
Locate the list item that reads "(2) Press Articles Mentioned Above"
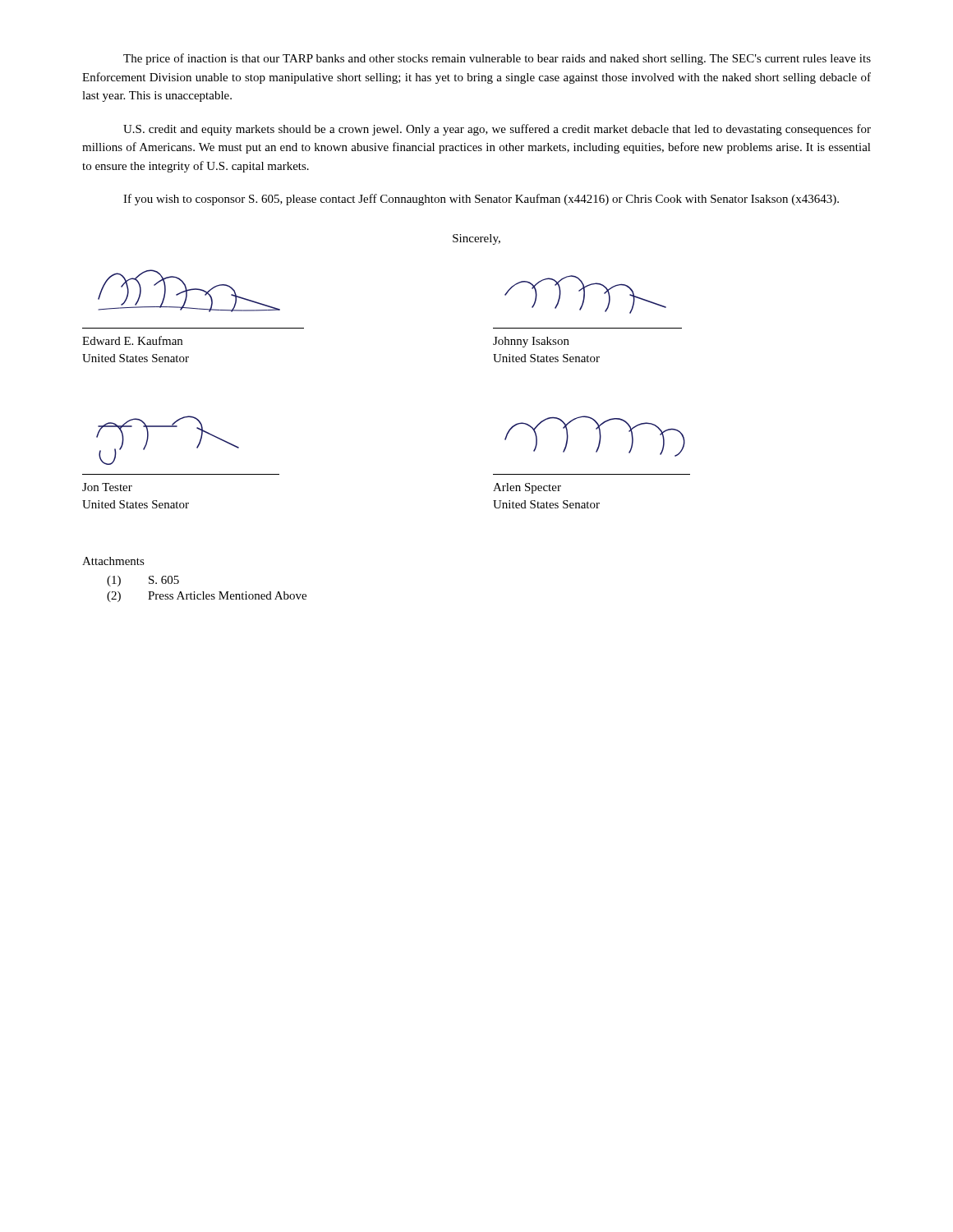click(207, 597)
